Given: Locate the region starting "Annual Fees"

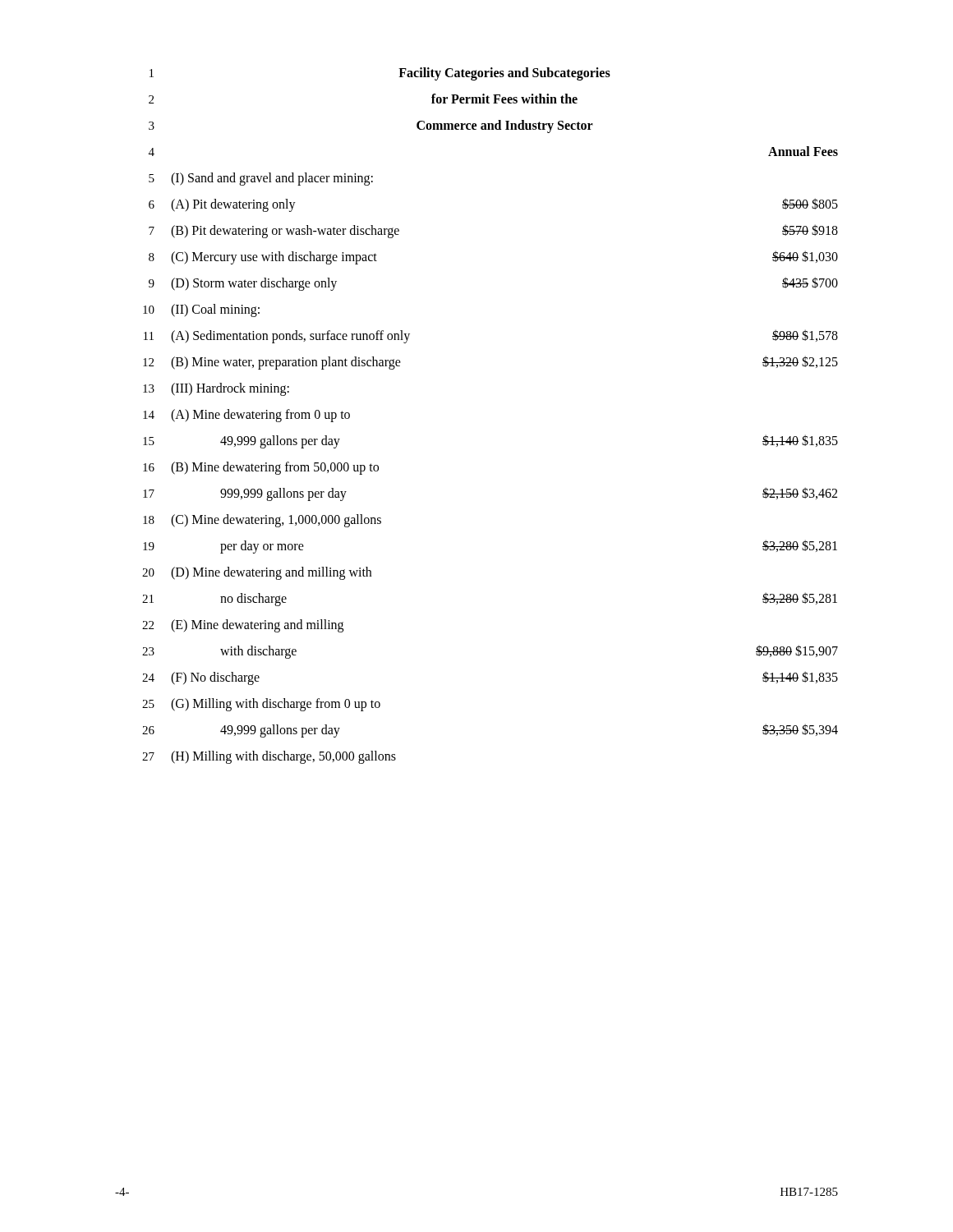Looking at the screenshot, I should coord(803,152).
